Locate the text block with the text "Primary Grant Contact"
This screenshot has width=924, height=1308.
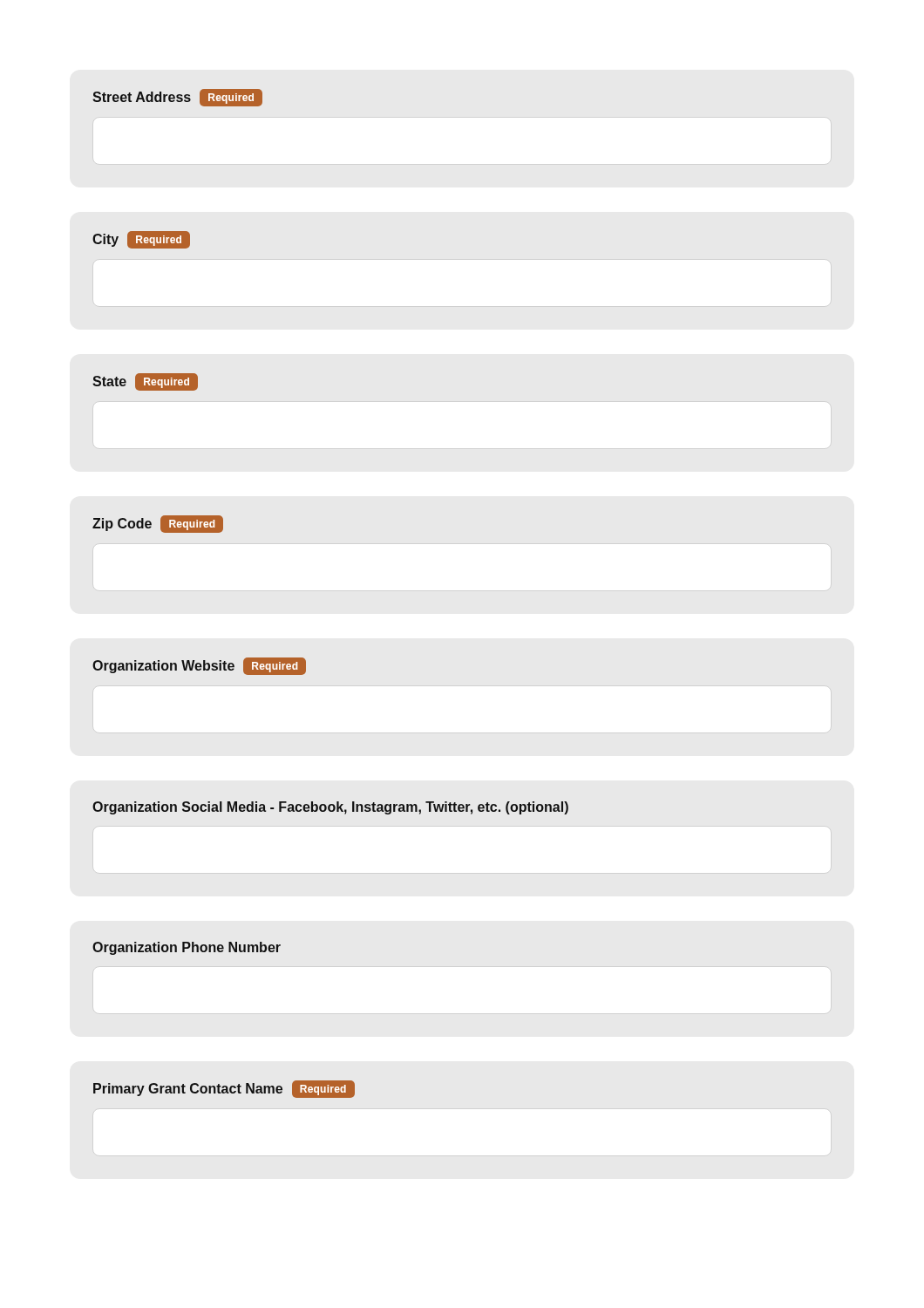click(224, 1089)
